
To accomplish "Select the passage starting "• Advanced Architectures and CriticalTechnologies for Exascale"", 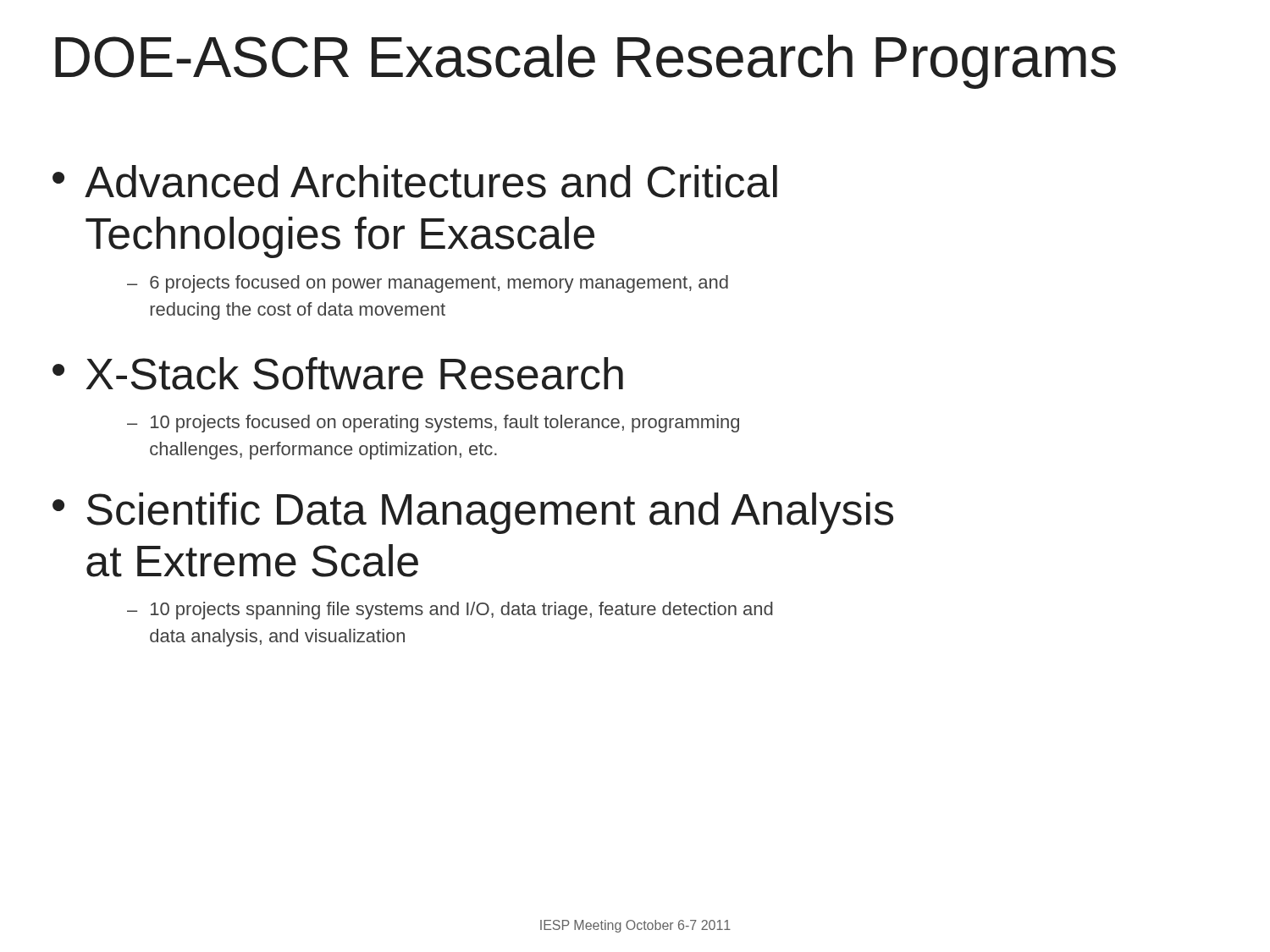I will click(415, 208).
